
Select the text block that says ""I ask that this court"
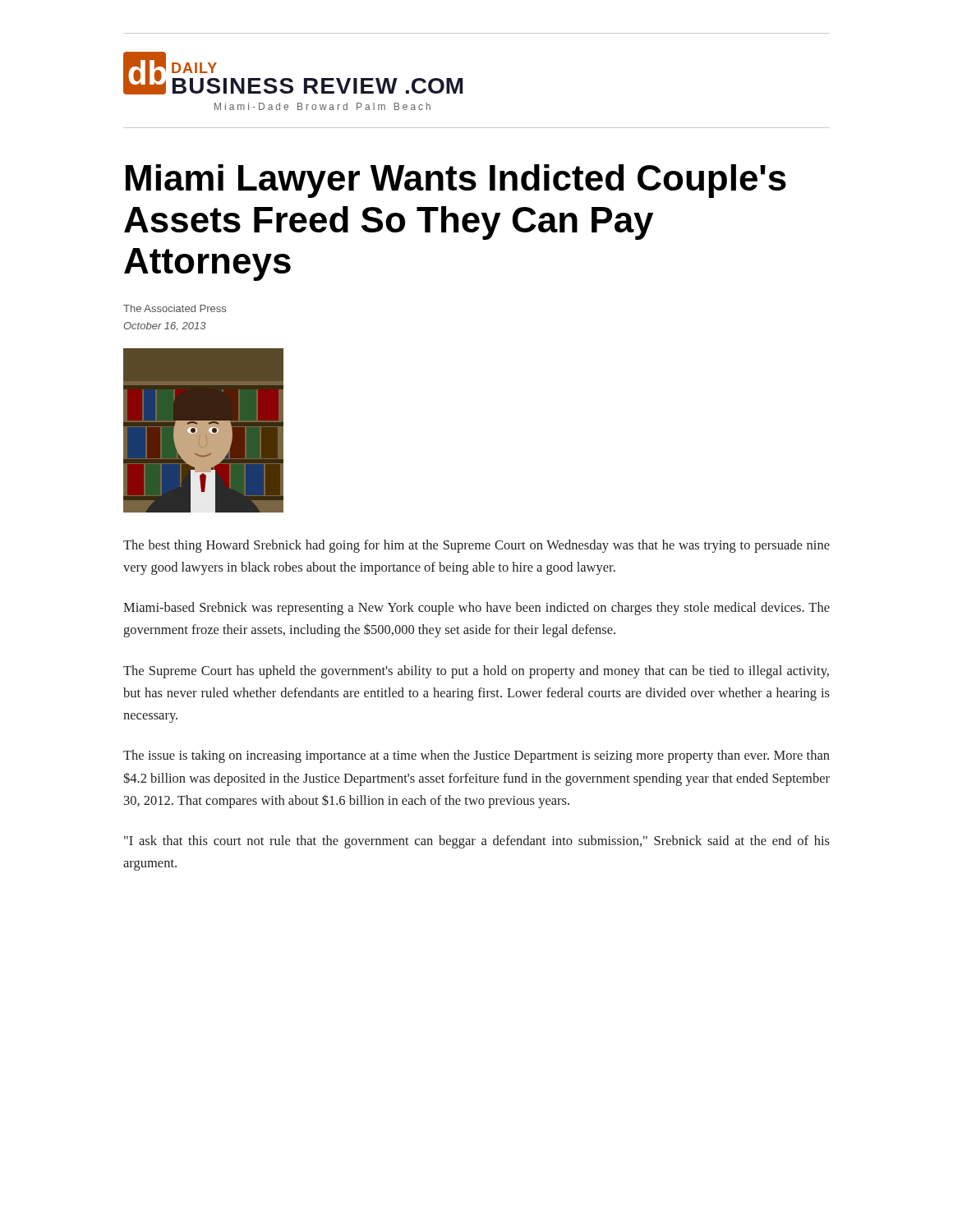(476, 852)
